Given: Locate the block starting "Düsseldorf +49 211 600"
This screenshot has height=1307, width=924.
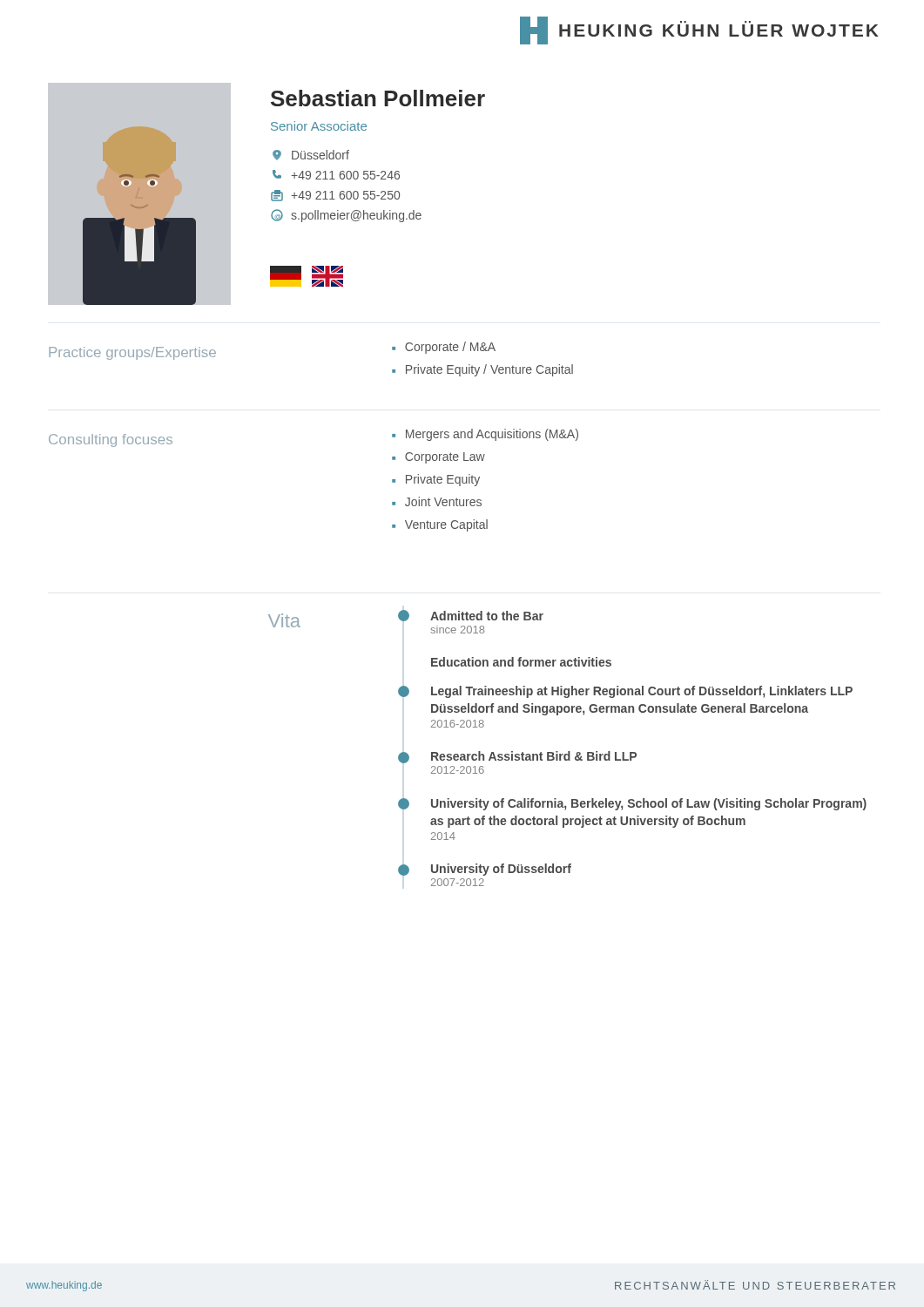Looking at the screenshot, I should (346, 185).
